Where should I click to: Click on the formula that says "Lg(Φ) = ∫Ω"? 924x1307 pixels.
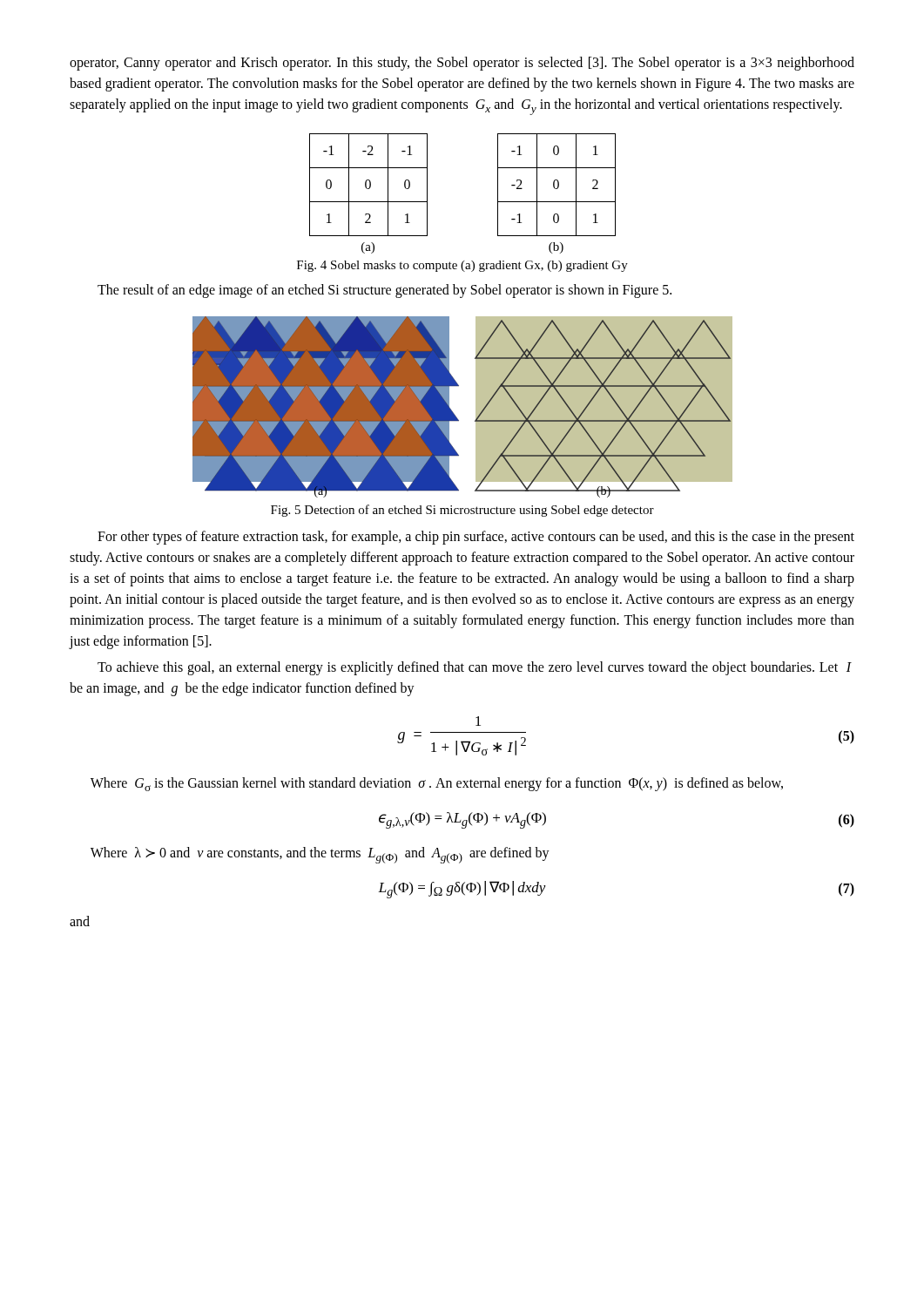tap(455, 889)
